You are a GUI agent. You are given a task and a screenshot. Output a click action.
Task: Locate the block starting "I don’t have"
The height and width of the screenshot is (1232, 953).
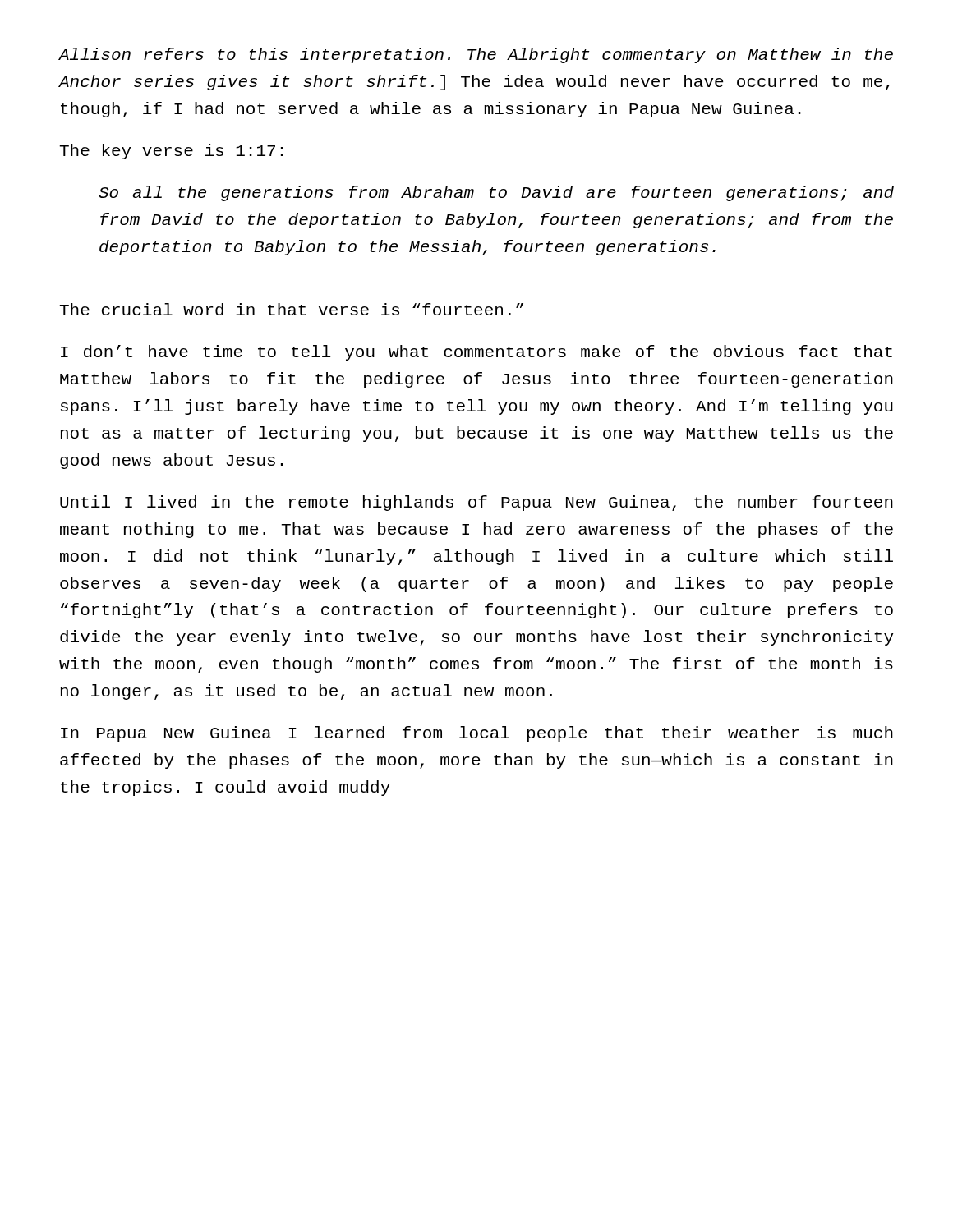476,407
